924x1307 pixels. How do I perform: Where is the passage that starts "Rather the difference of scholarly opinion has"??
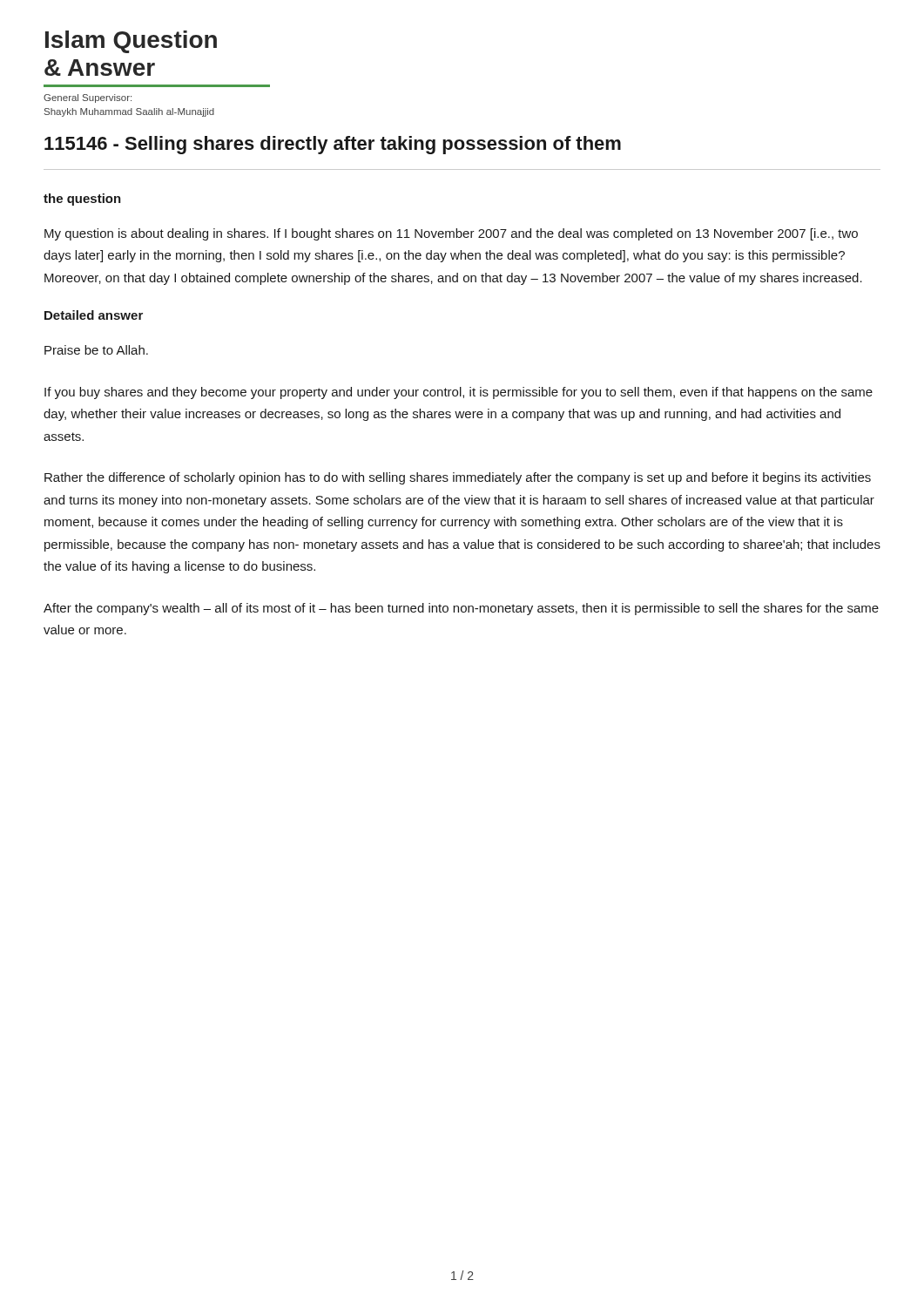(x=462, y=522)
